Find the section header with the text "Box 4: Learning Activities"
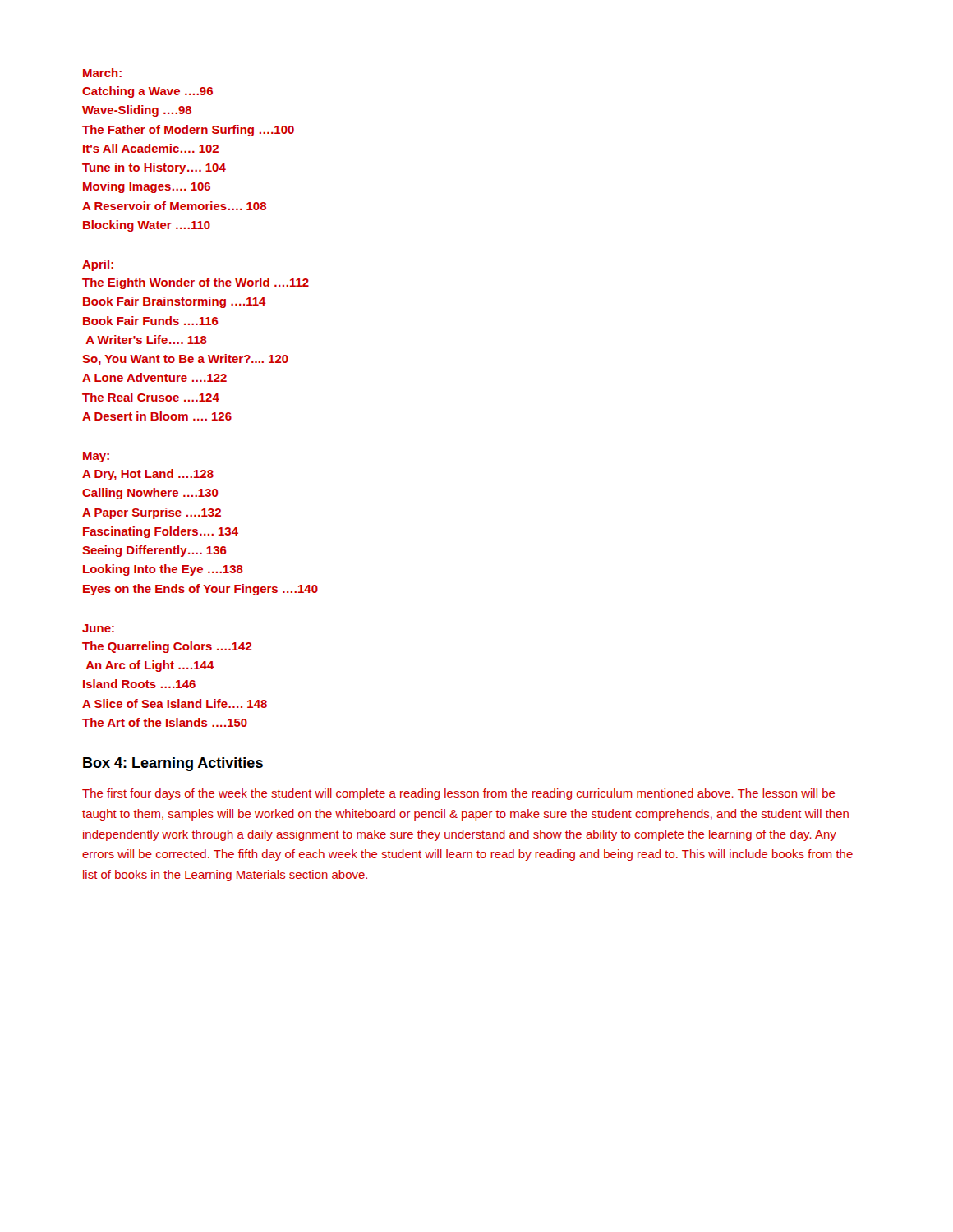The width and height of the screenshot is (953, 1232). (x=173, y=763)
